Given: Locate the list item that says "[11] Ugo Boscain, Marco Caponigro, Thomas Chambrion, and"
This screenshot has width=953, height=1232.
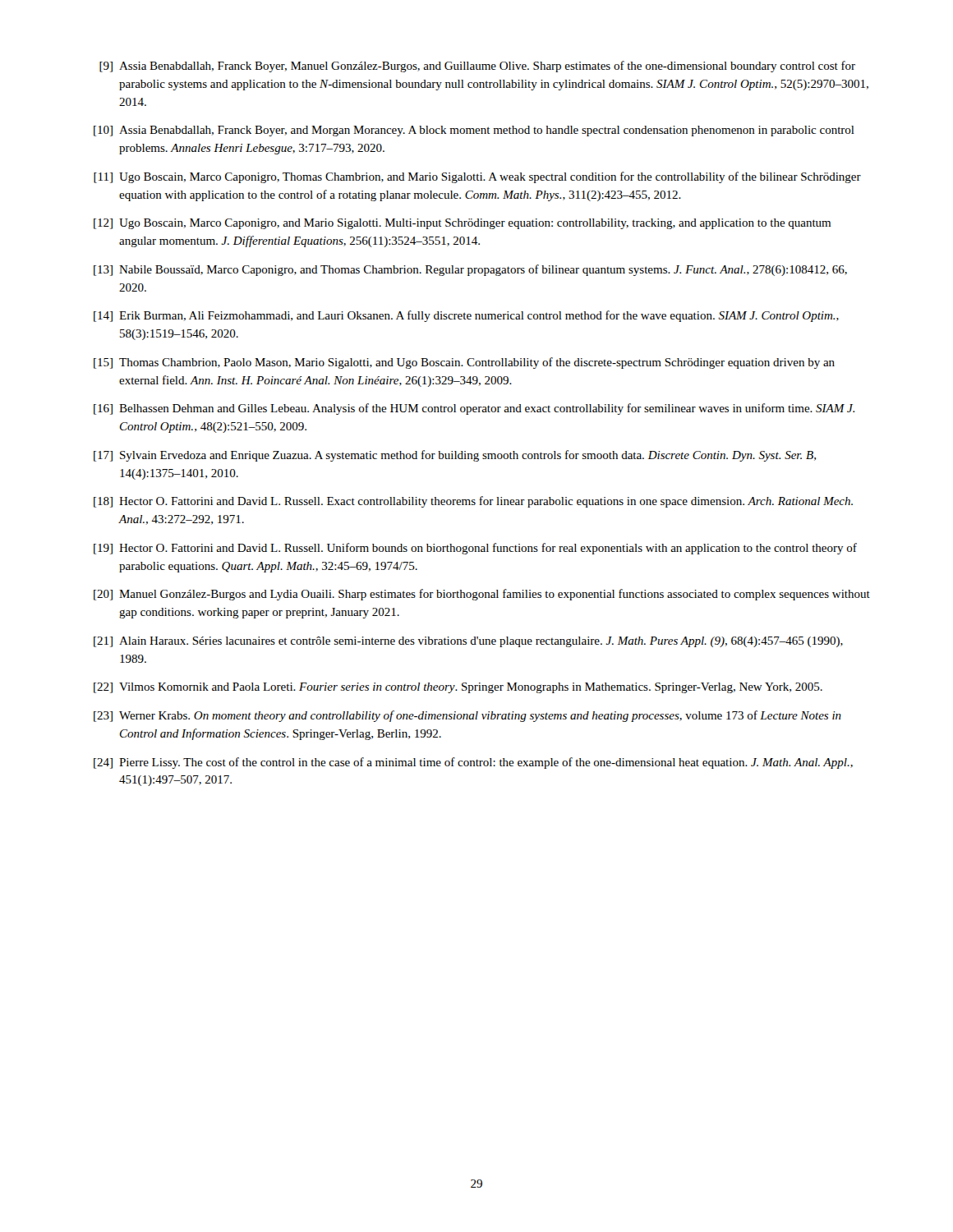Looking at the screenshot, I should pos(476,186).
